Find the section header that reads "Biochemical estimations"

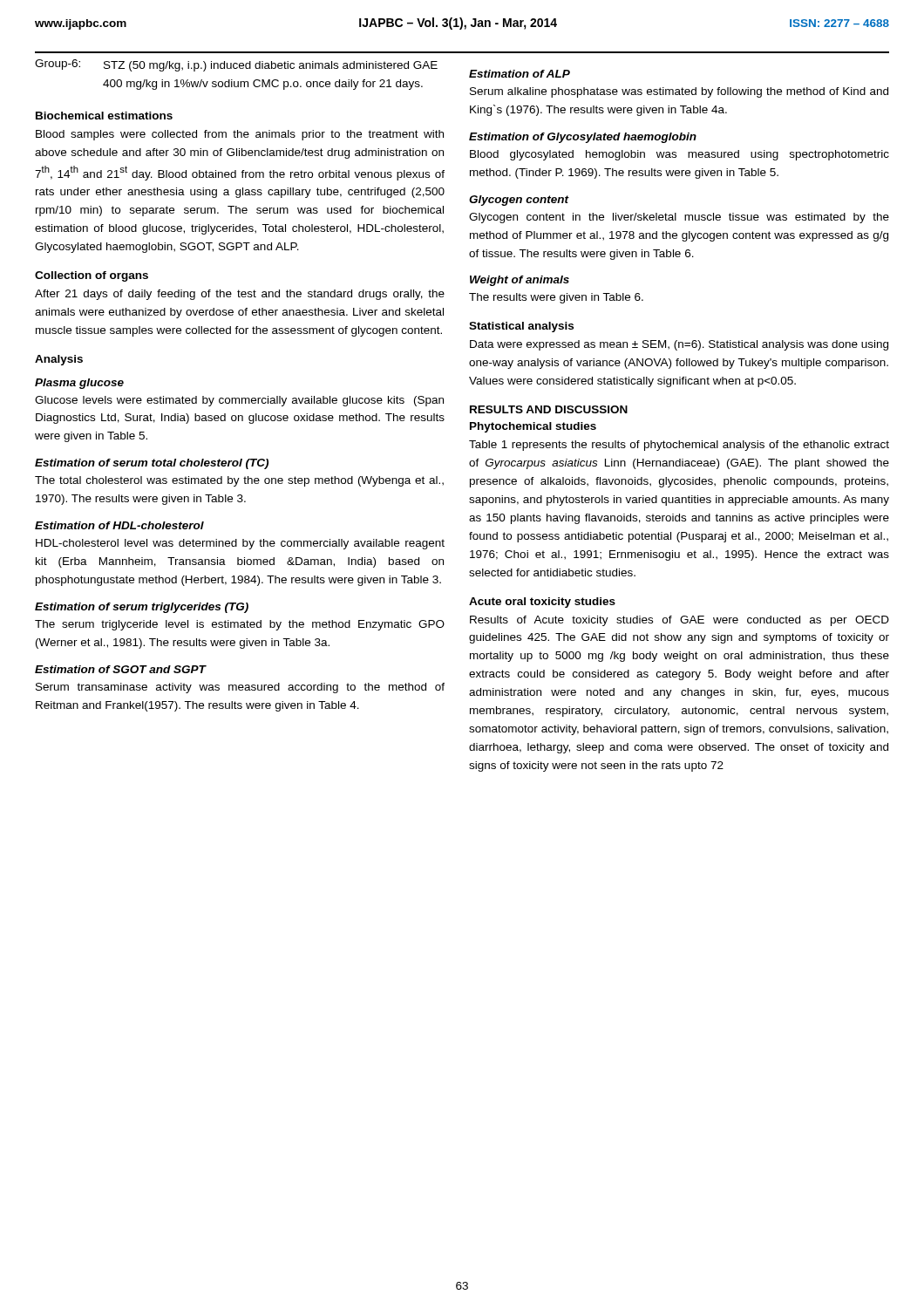click(x=104, y=115)
